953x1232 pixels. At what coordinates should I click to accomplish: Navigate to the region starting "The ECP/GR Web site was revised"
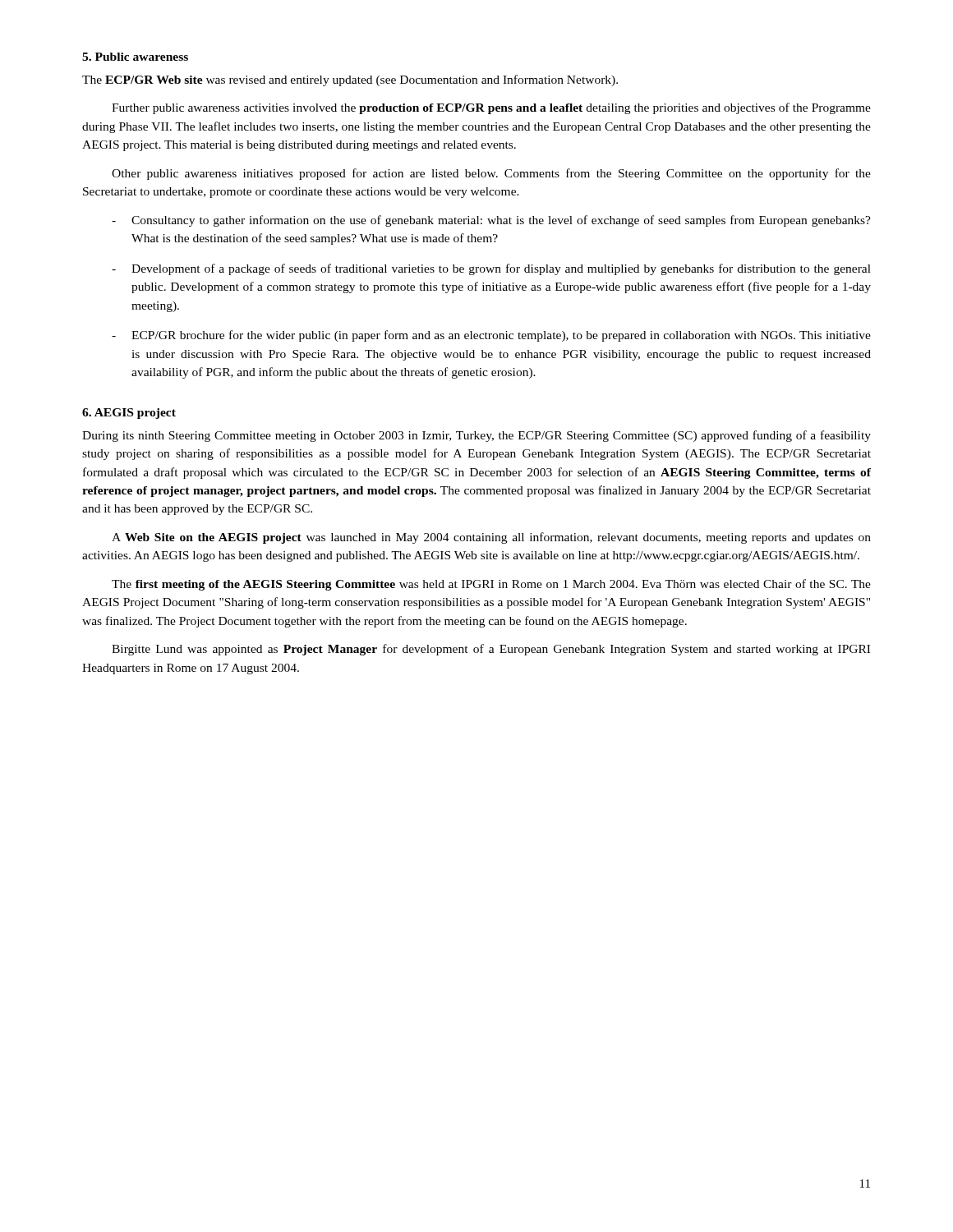(350, 79)
